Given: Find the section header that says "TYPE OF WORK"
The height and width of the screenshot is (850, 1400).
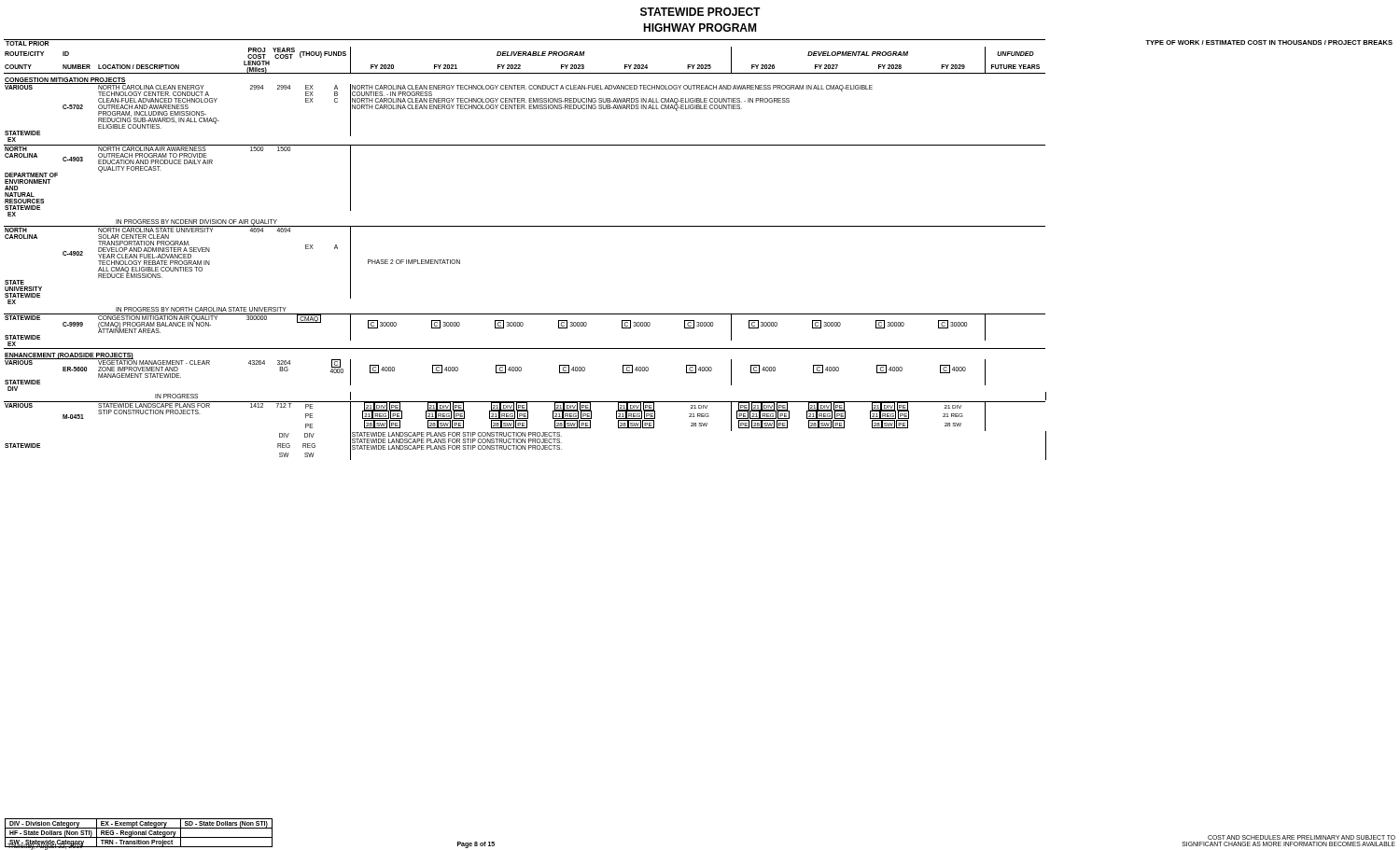Looking at the screenshot, I should click(x=1269, y=42).
